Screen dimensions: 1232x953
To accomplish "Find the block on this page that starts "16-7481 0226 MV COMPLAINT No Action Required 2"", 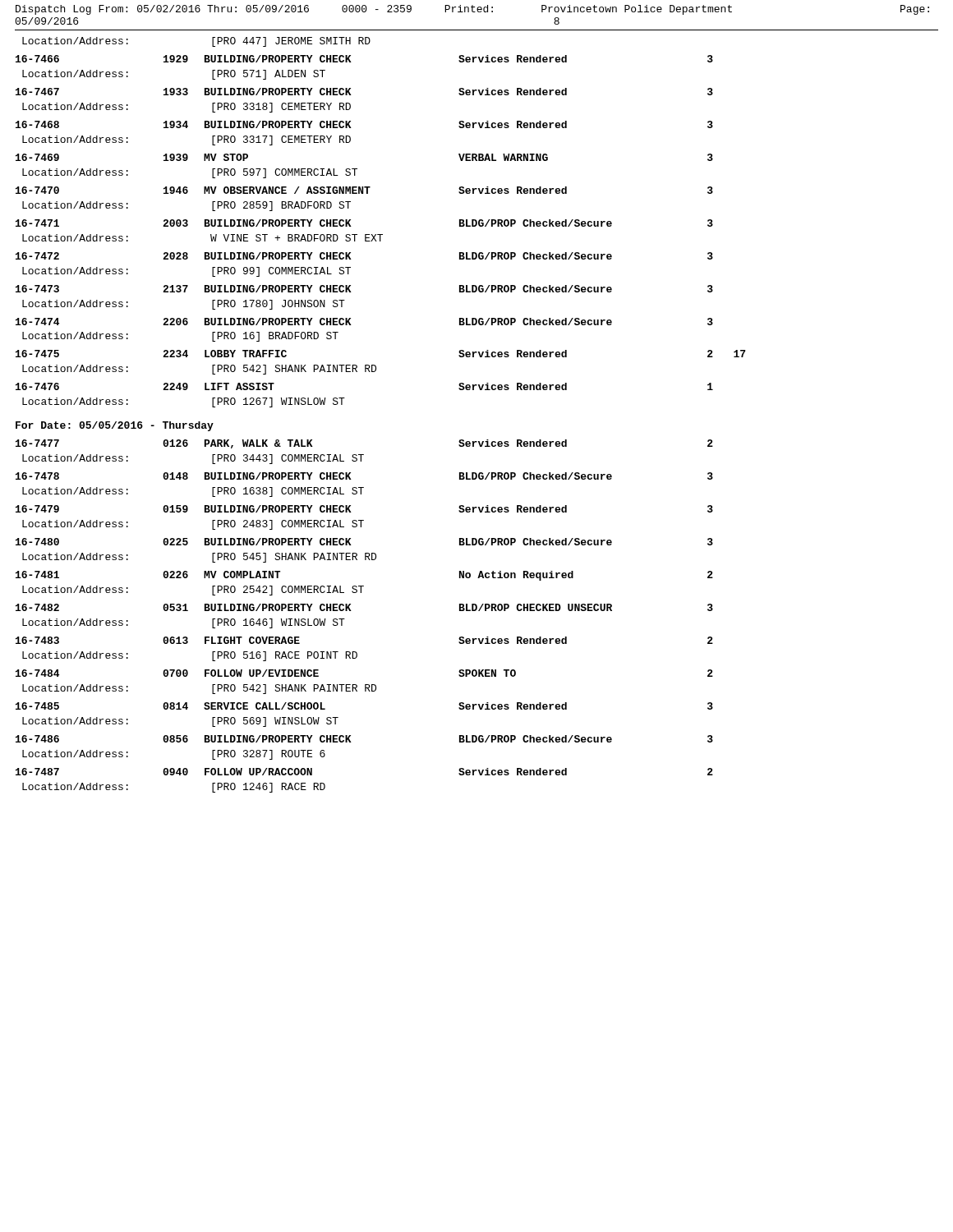I will tap(476, 582).
